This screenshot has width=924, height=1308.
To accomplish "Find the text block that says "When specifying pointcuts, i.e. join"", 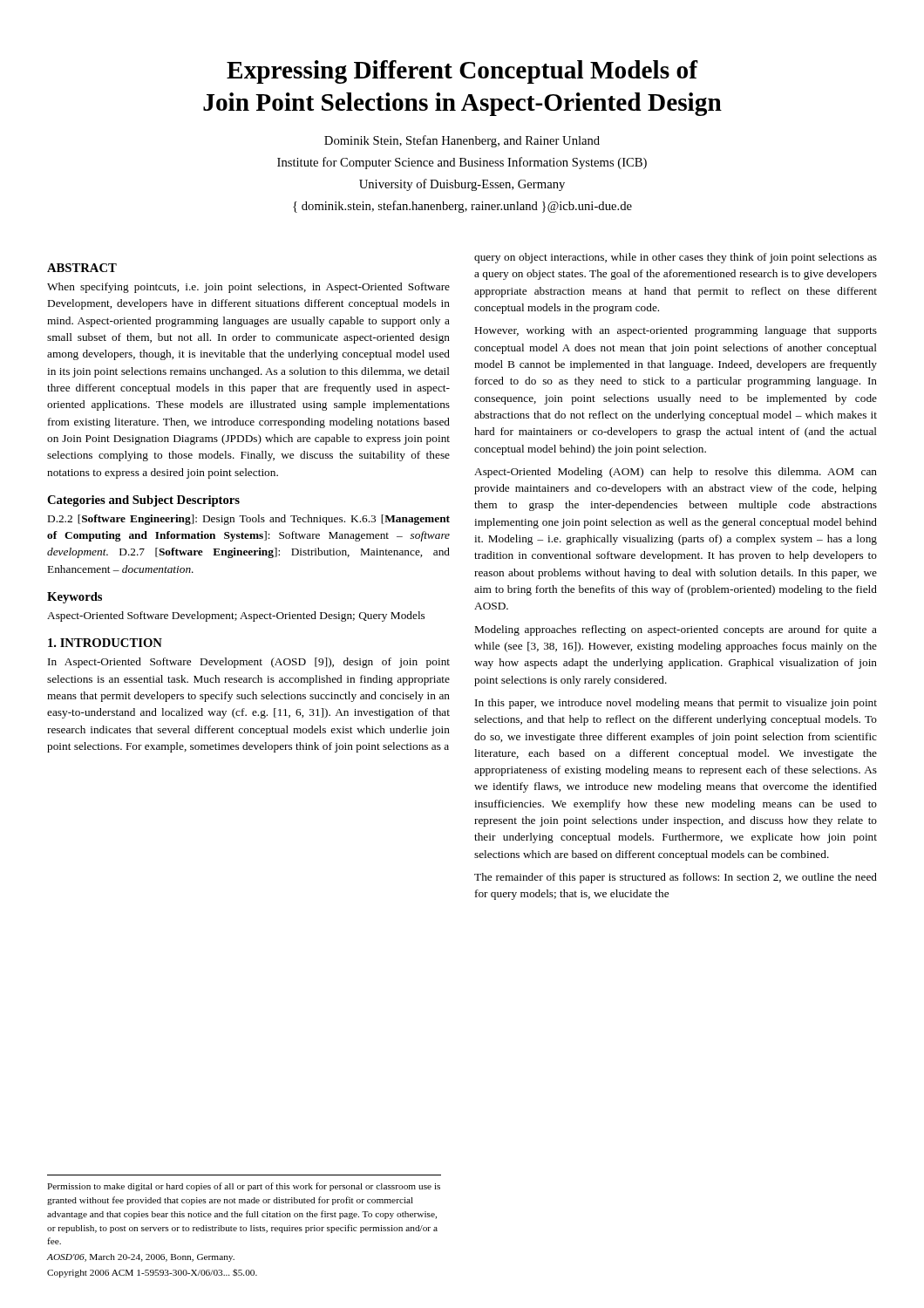I will (x=248, y=379).
